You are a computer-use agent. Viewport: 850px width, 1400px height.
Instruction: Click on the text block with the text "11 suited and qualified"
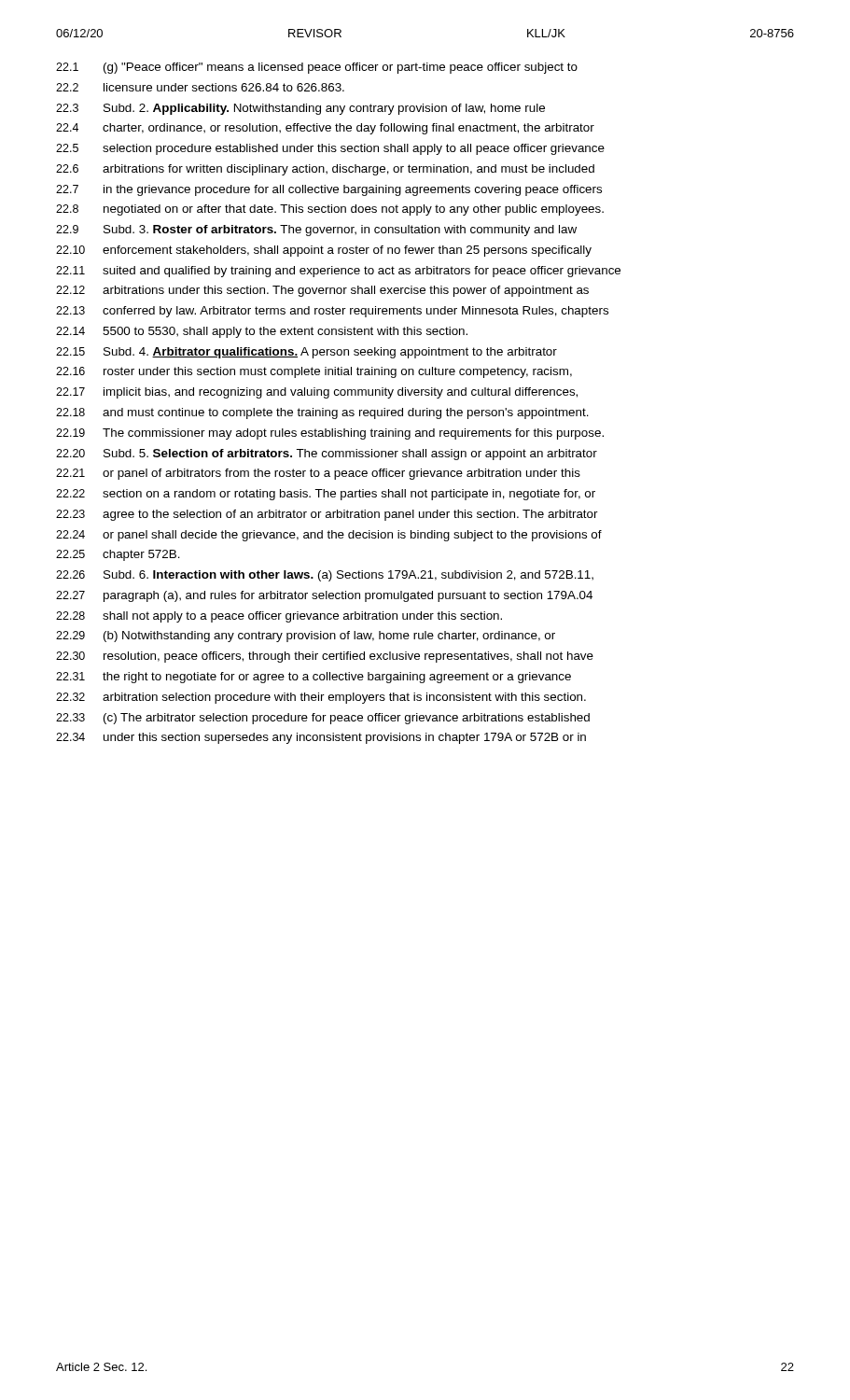point(425,271)
